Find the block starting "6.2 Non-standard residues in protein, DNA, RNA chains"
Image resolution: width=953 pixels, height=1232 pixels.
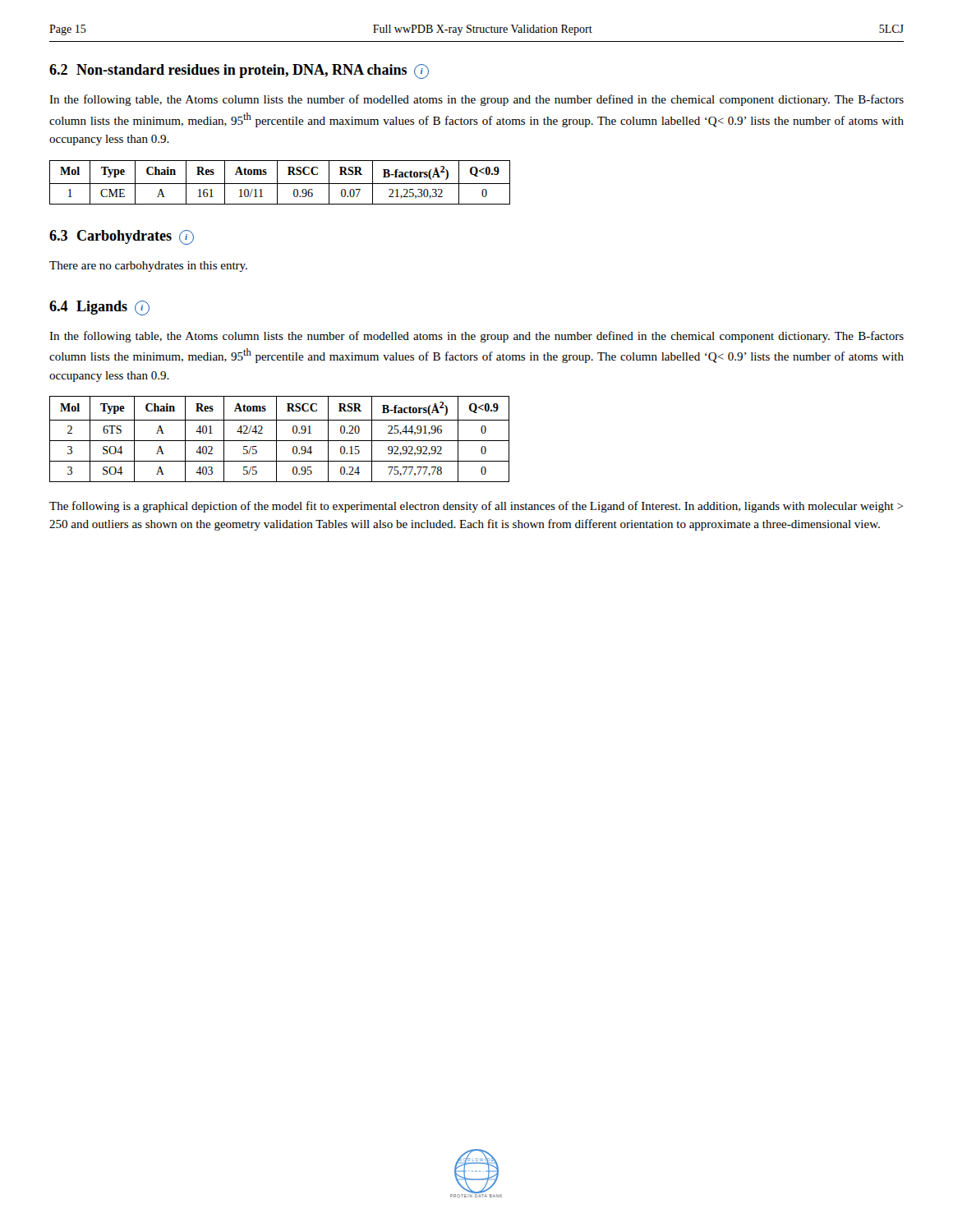pyautogui.click(x=239, y=71)
